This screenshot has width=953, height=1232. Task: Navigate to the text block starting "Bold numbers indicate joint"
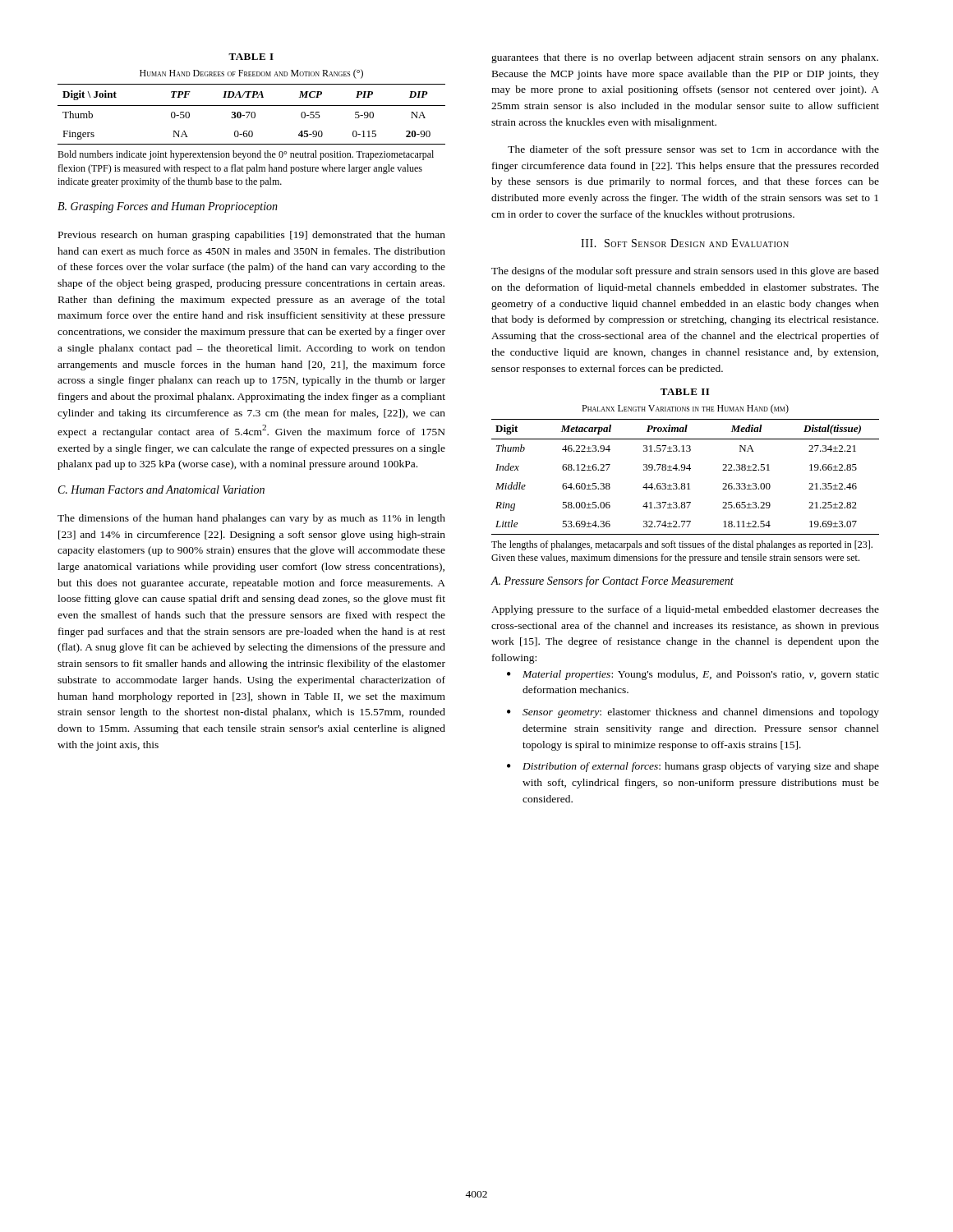pos(246,168)
